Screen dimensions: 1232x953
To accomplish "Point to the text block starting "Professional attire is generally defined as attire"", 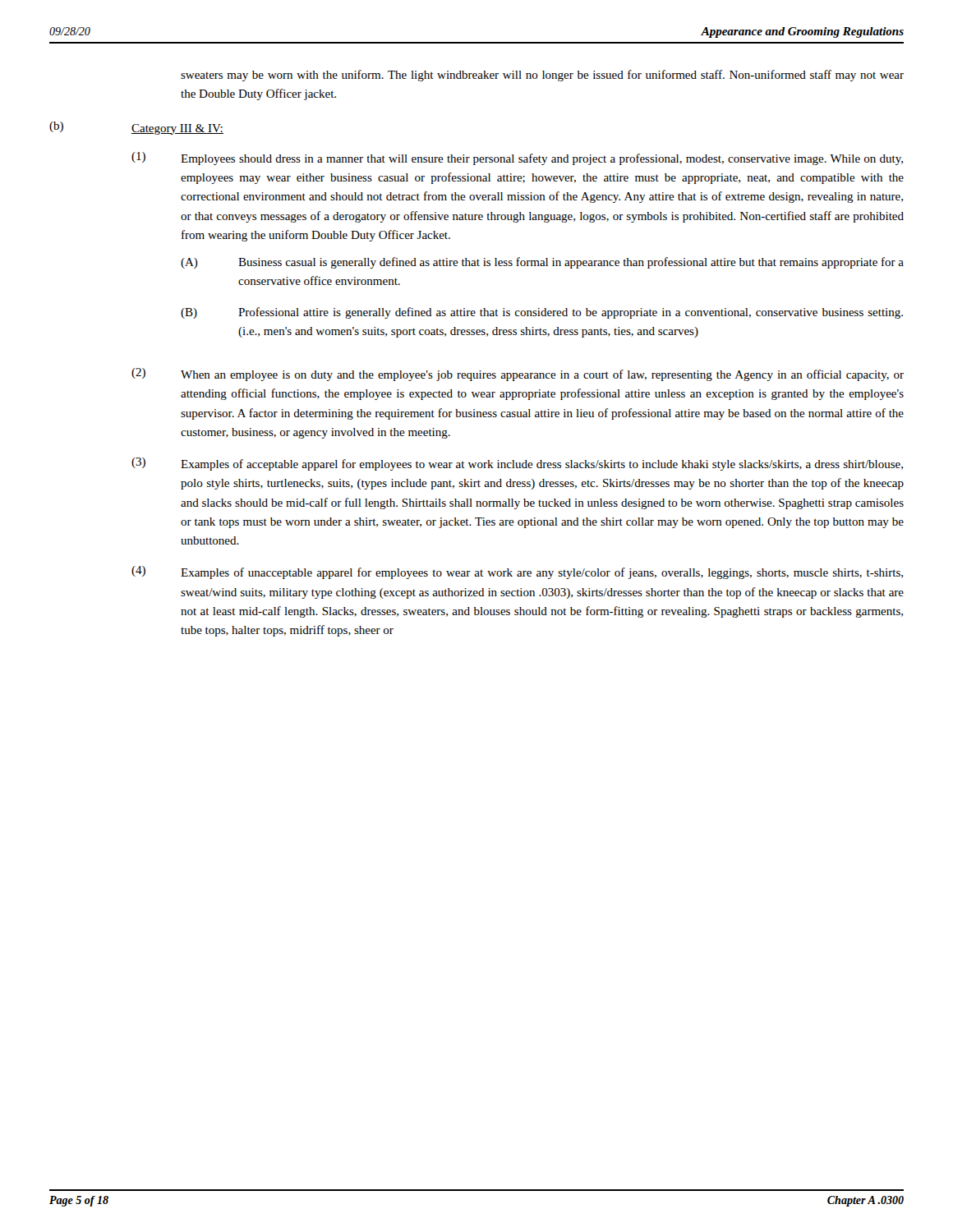I will point(571,321).
